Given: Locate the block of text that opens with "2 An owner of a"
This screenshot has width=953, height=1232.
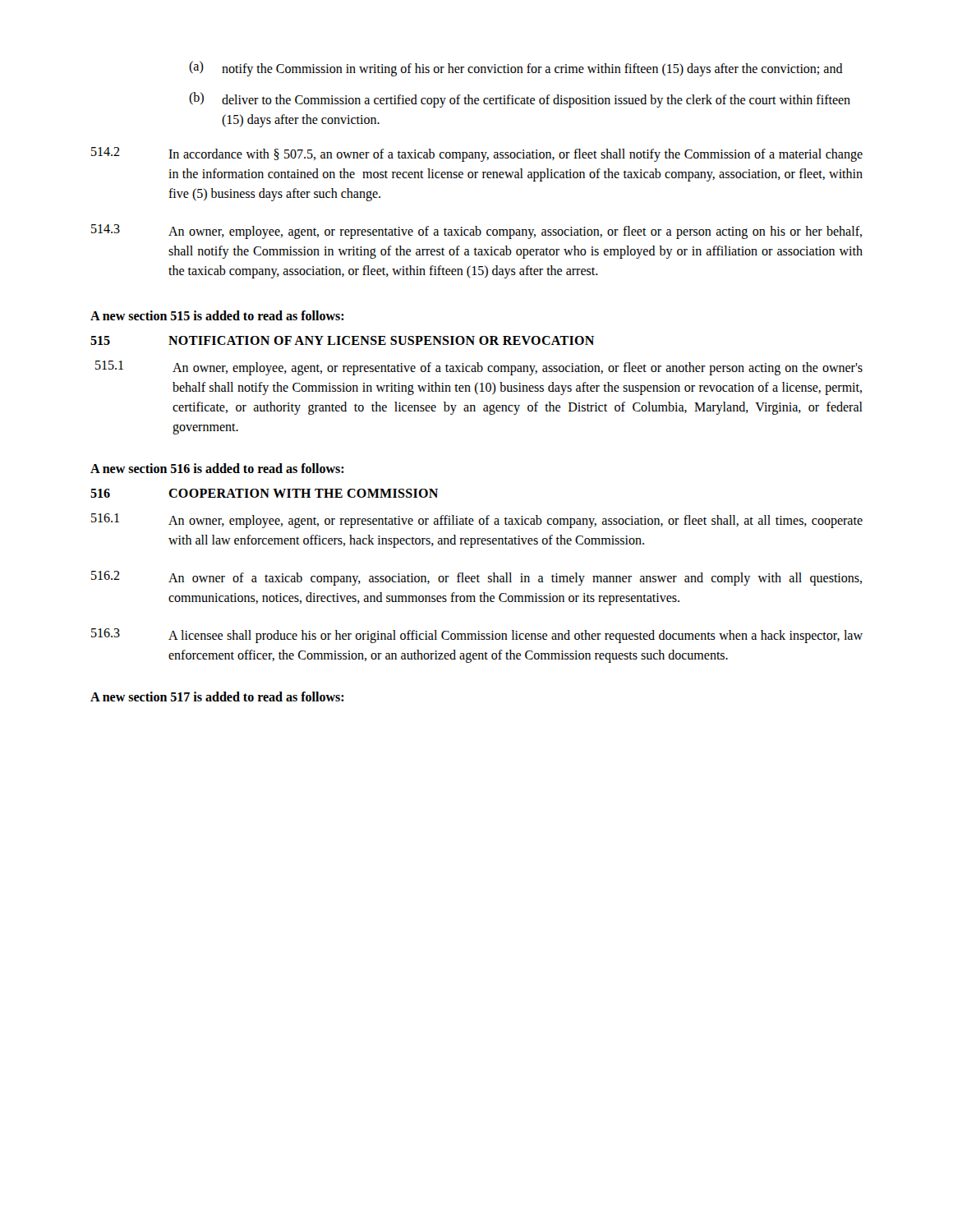Looking at the screenshot, I should (476, 588).
